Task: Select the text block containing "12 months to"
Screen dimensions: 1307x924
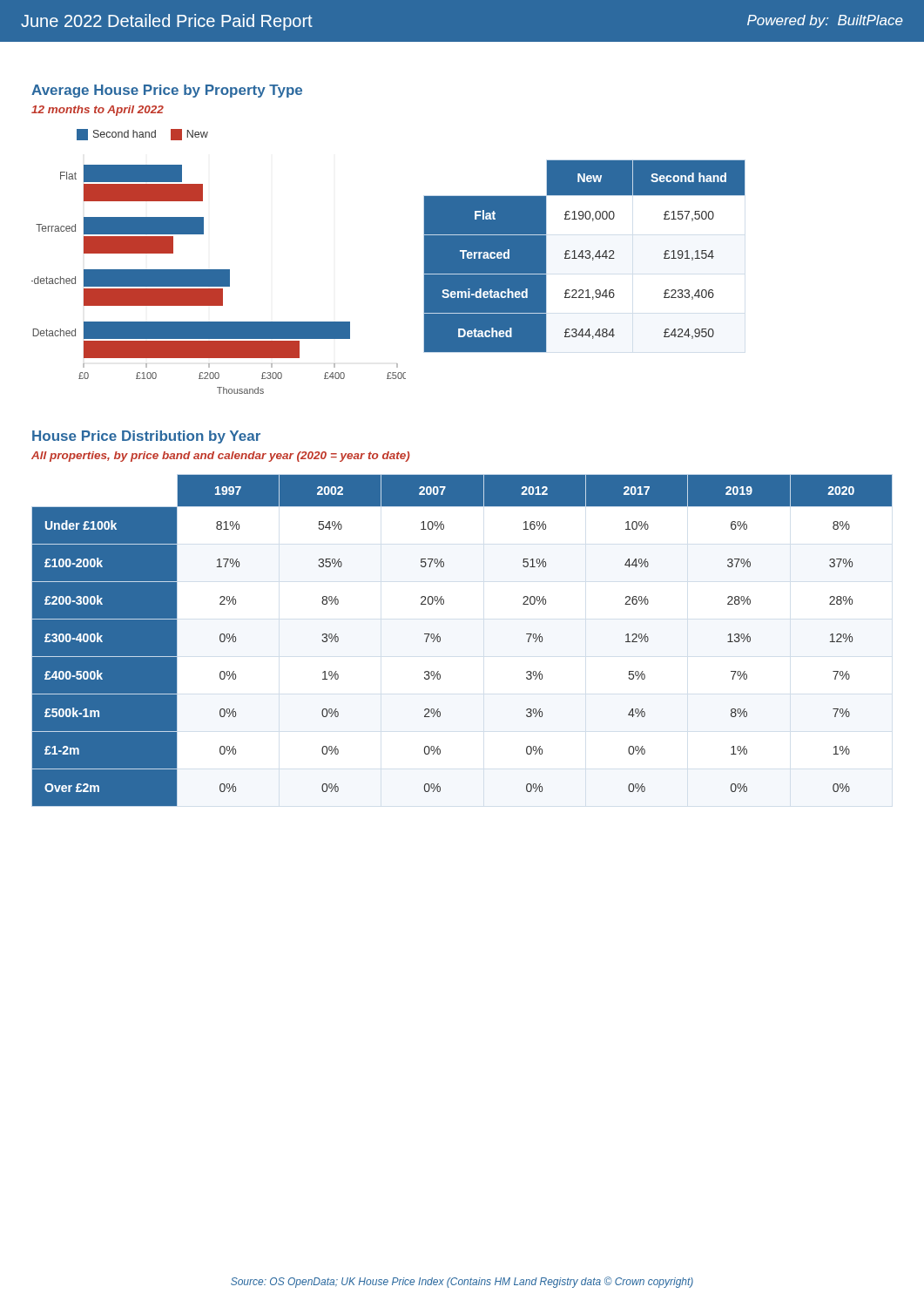Action: coord(97,109)
